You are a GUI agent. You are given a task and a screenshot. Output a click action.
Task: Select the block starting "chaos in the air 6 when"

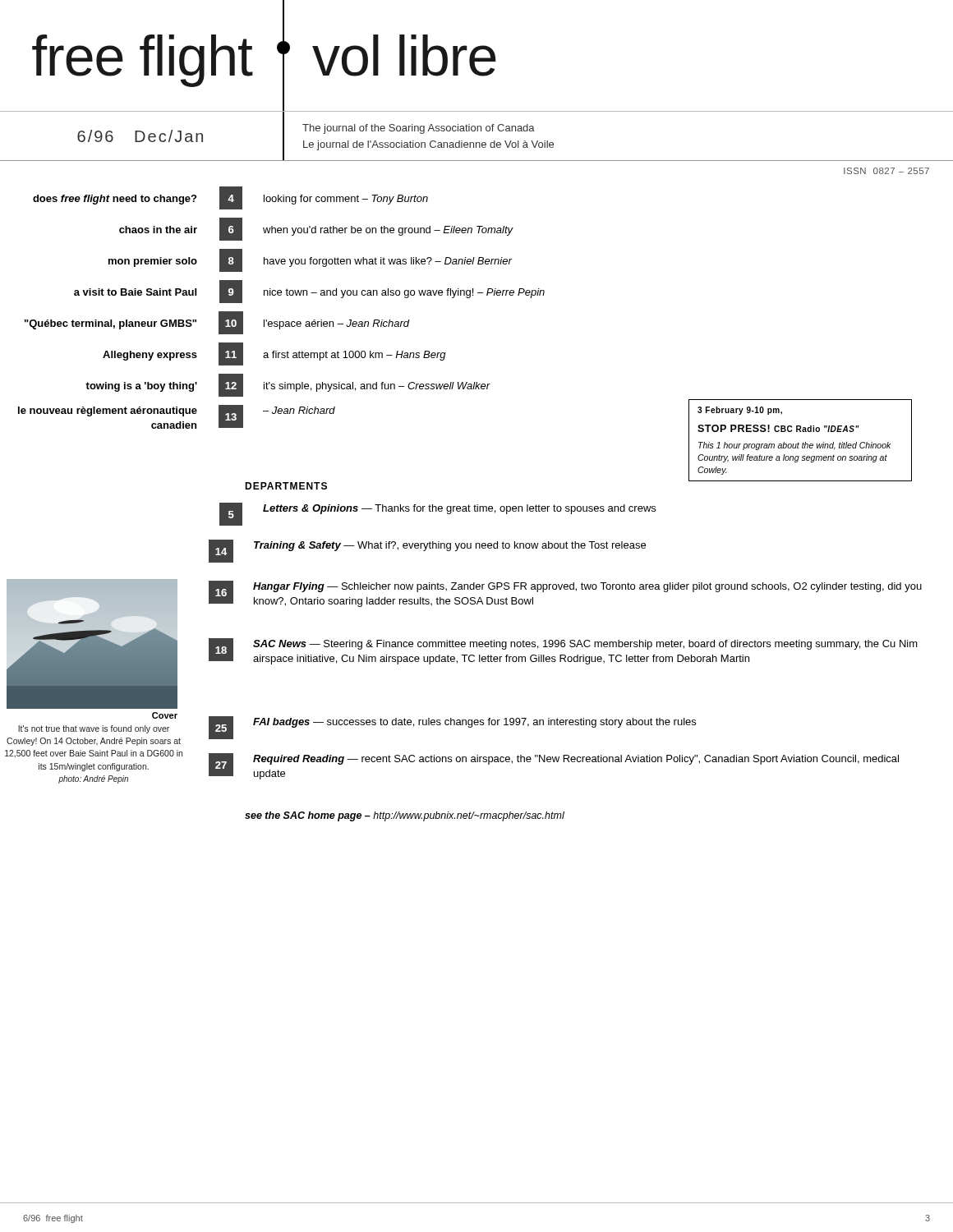pos(464,228)
